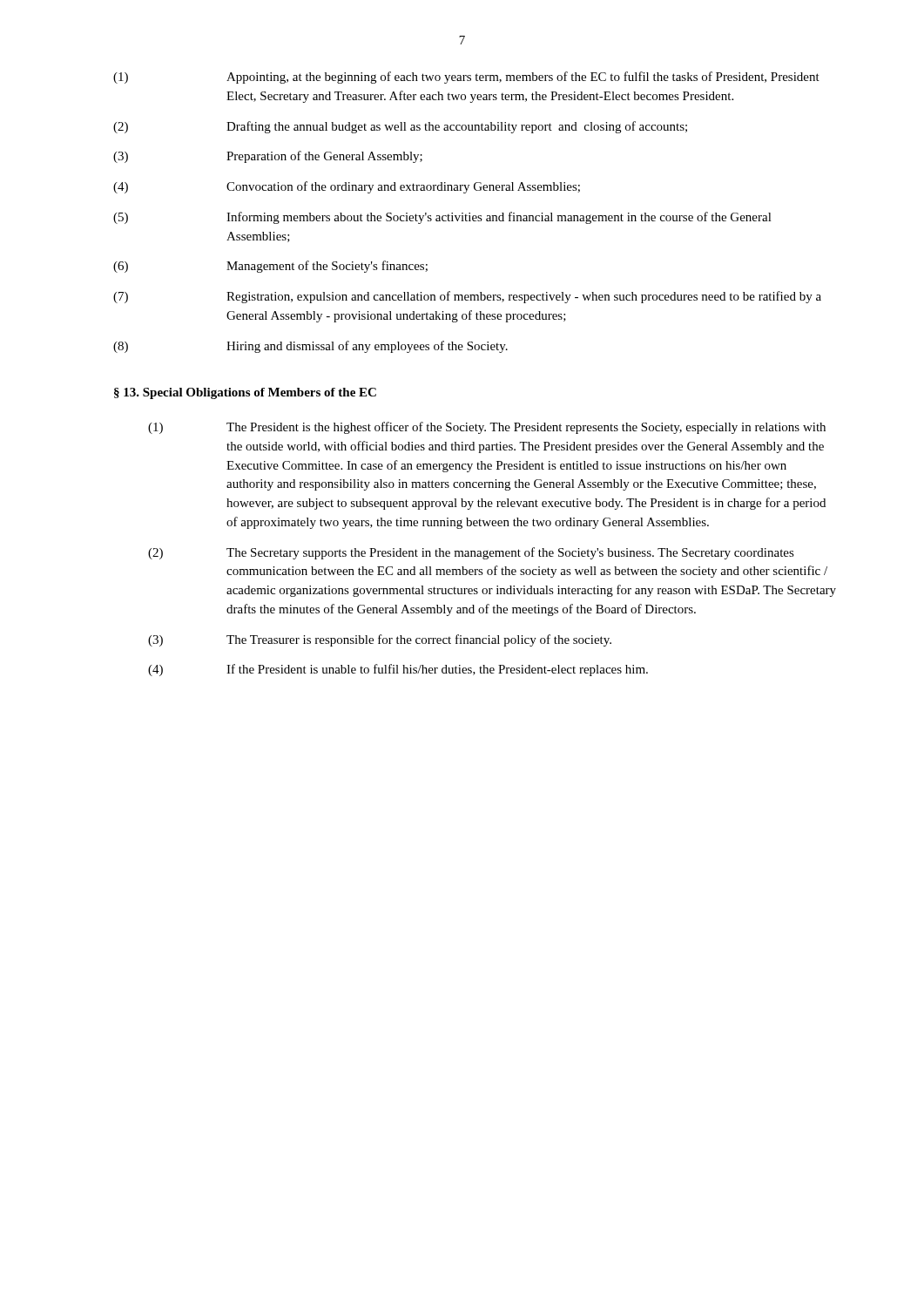
Task: Locate the block of text that opens with "(2) Drafting the"
Action: pyautogui.click(x=475, y=127)
